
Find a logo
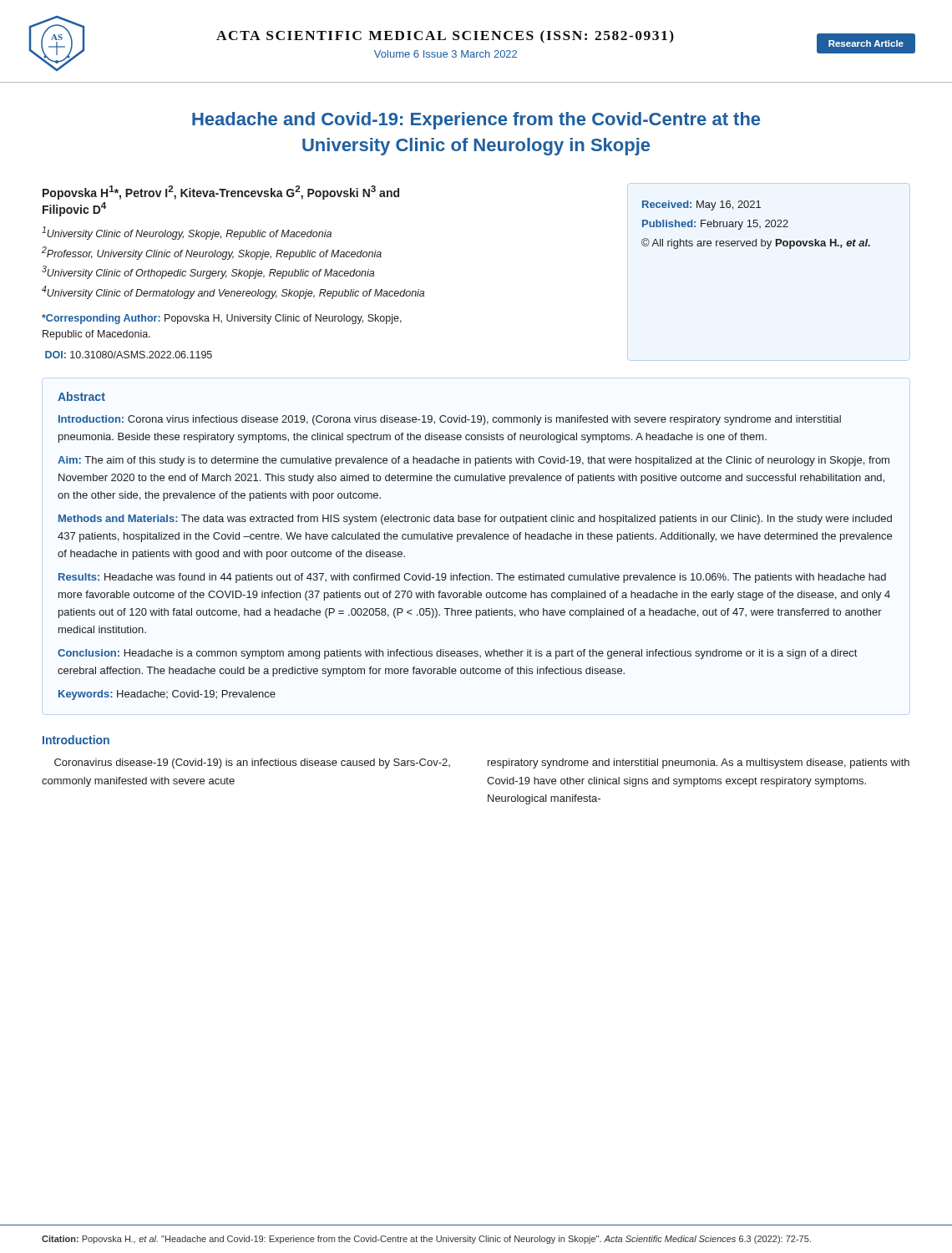tap(57, 43)
